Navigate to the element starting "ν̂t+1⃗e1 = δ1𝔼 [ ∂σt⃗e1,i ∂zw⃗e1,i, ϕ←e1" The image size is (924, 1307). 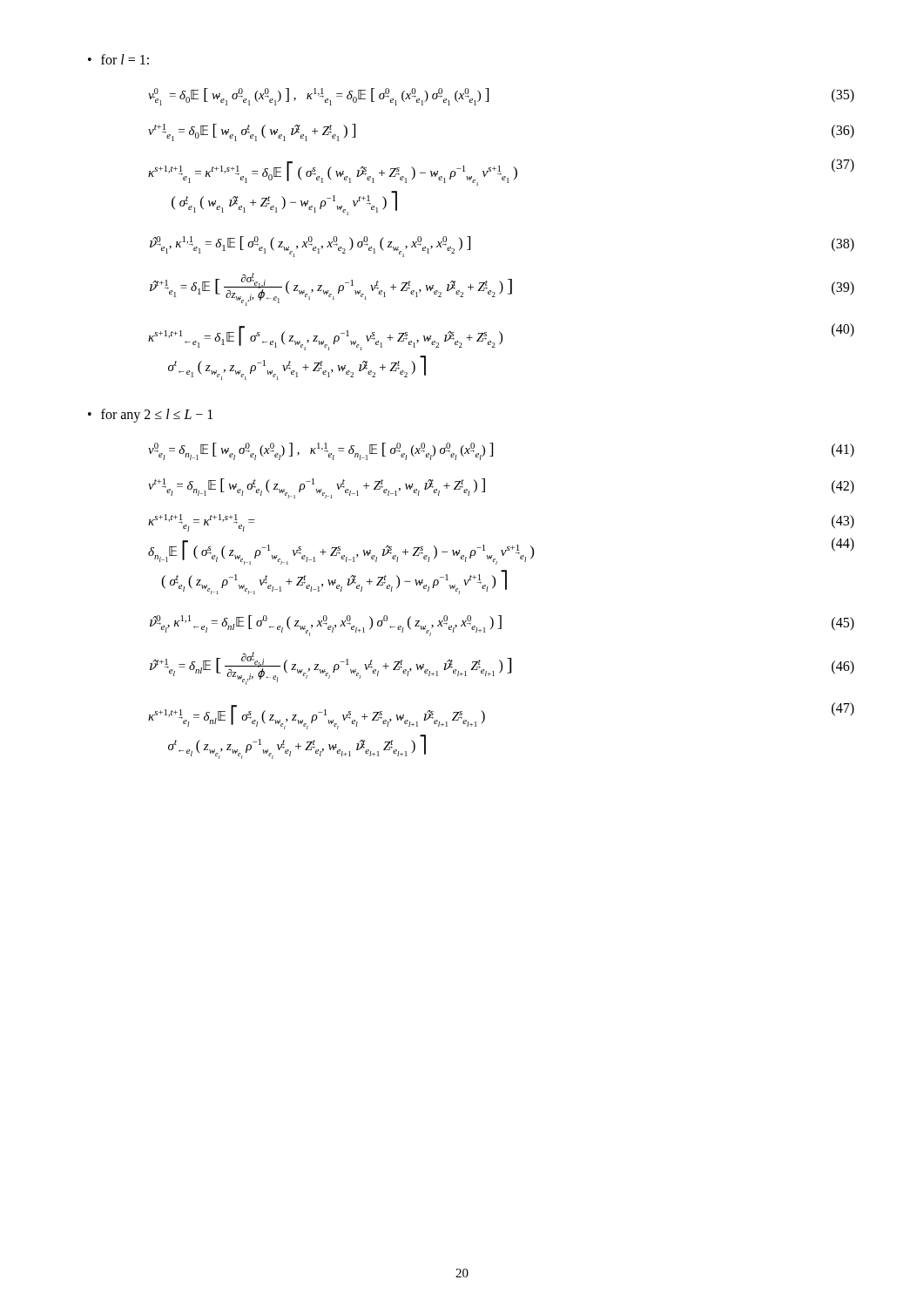501,288
